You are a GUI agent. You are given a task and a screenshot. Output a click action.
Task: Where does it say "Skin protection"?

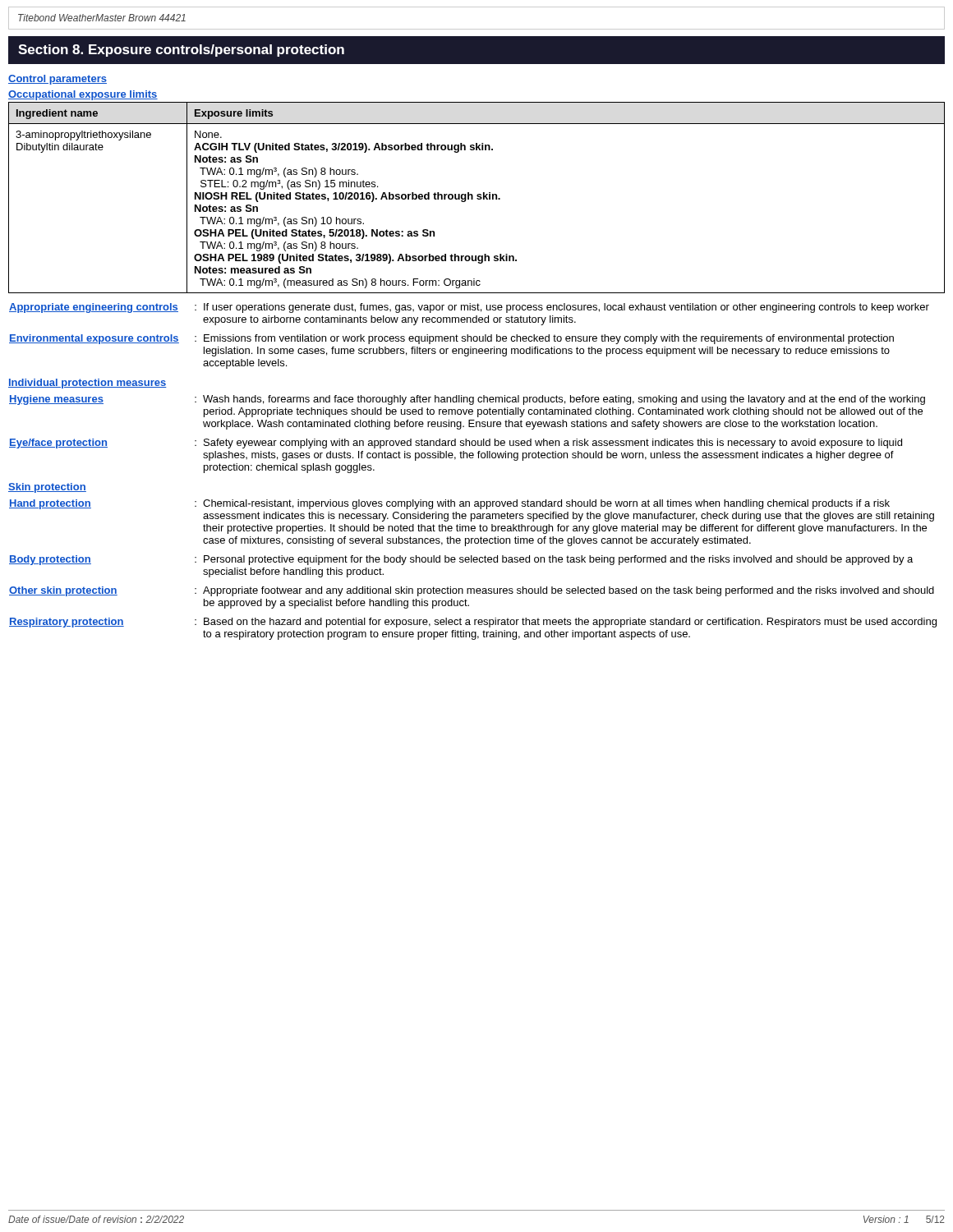coord(47,487)
